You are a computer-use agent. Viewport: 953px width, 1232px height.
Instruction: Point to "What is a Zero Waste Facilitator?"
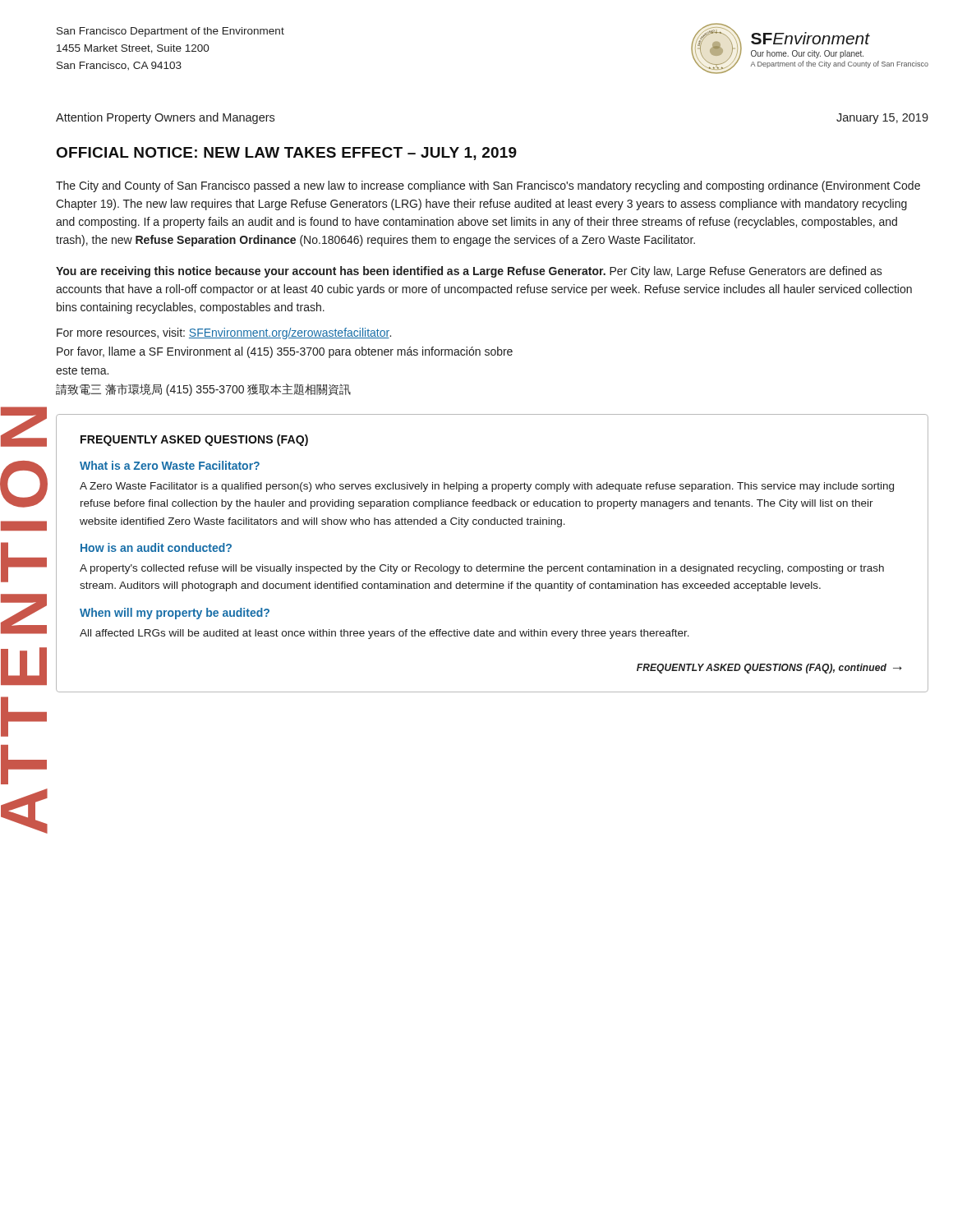click(170, 466)
